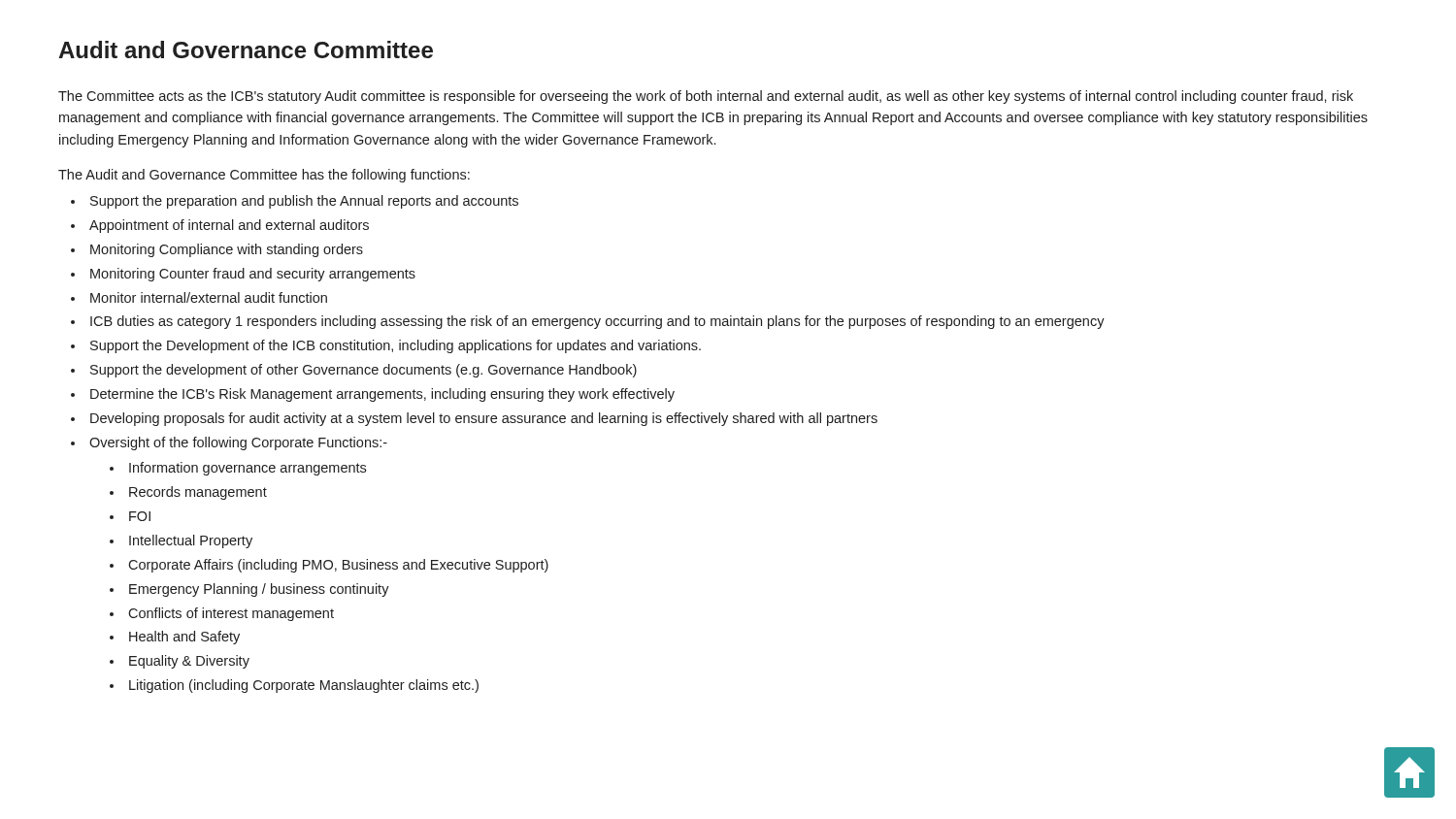Locate the list item containing "Oversight of the following Corporate Functions:-"
The image size is (1456, 819).
point(238,443)
